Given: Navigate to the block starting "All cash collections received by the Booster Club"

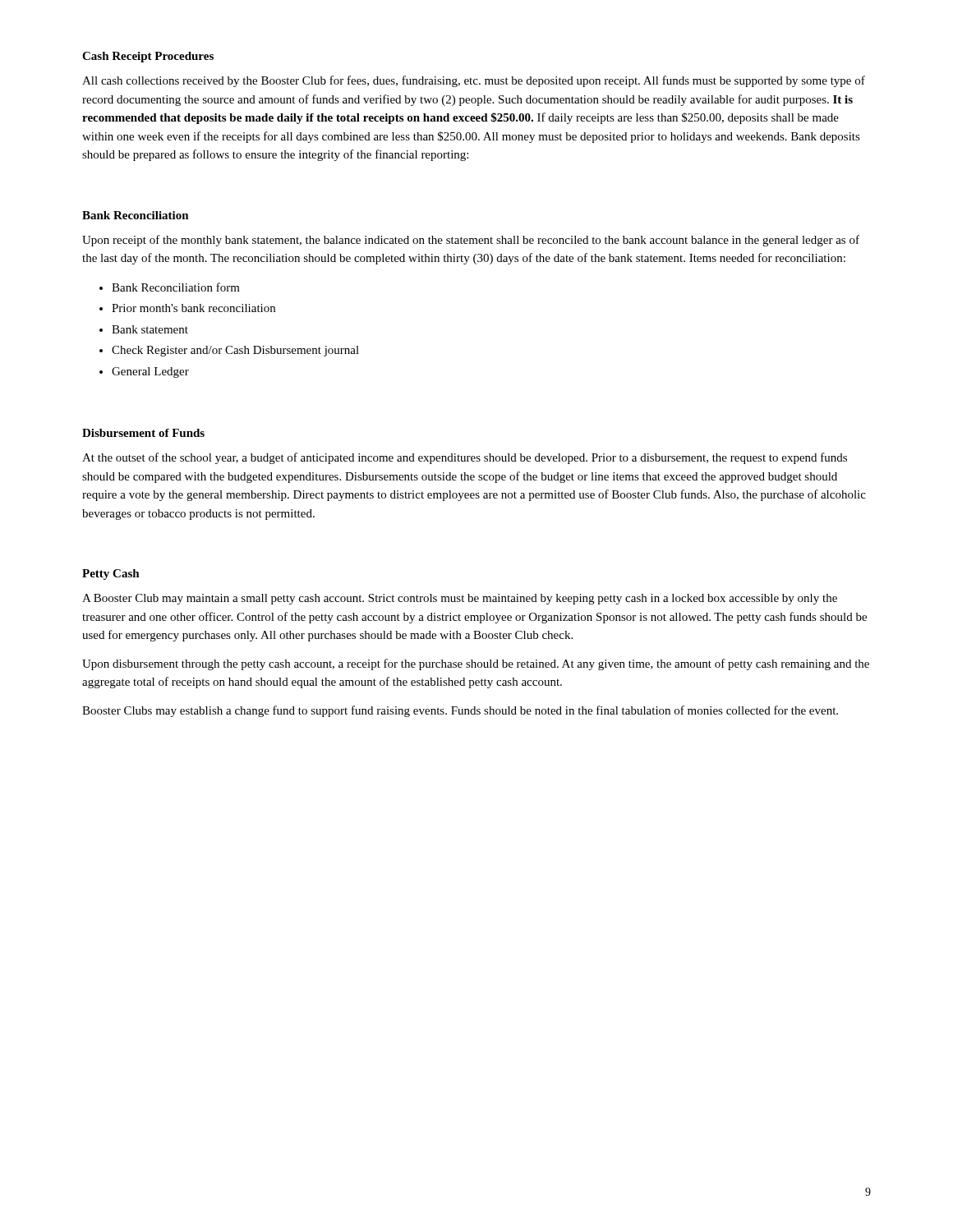Looking at the screenshot, I should (473, 117).
